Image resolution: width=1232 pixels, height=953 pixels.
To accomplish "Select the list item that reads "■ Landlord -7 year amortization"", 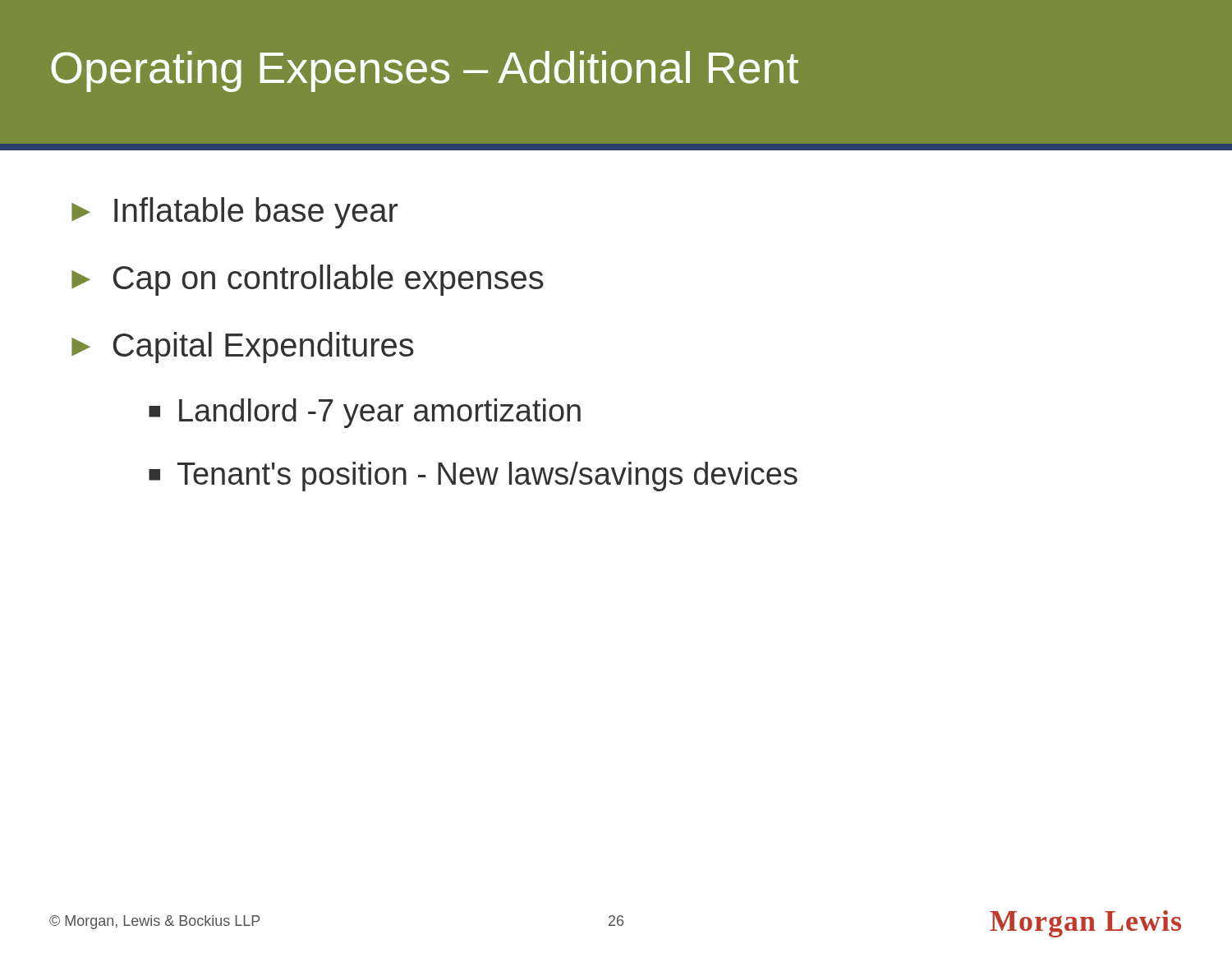I will pos(365,411).
